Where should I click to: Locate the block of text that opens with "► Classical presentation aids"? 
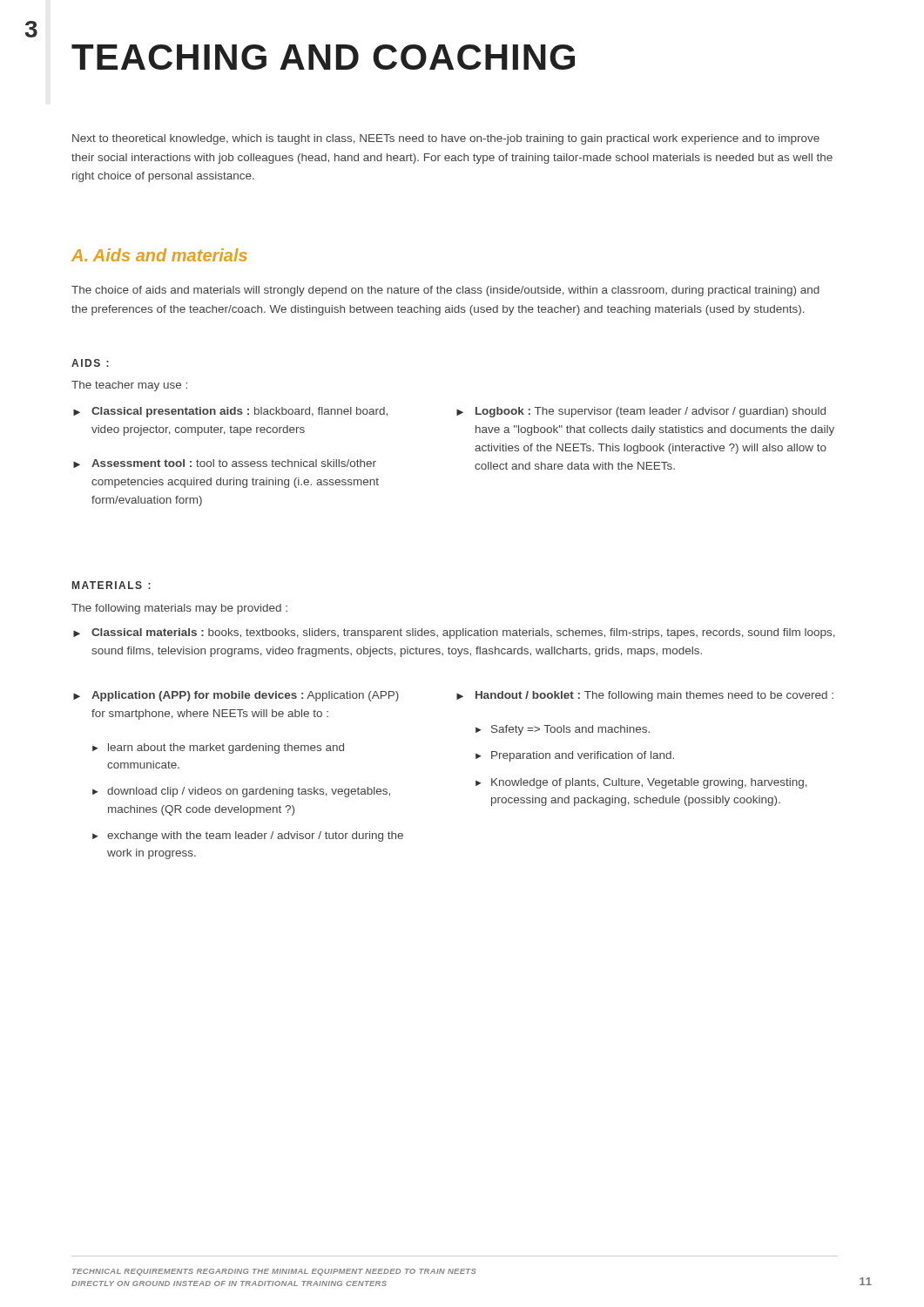point(243,421)
